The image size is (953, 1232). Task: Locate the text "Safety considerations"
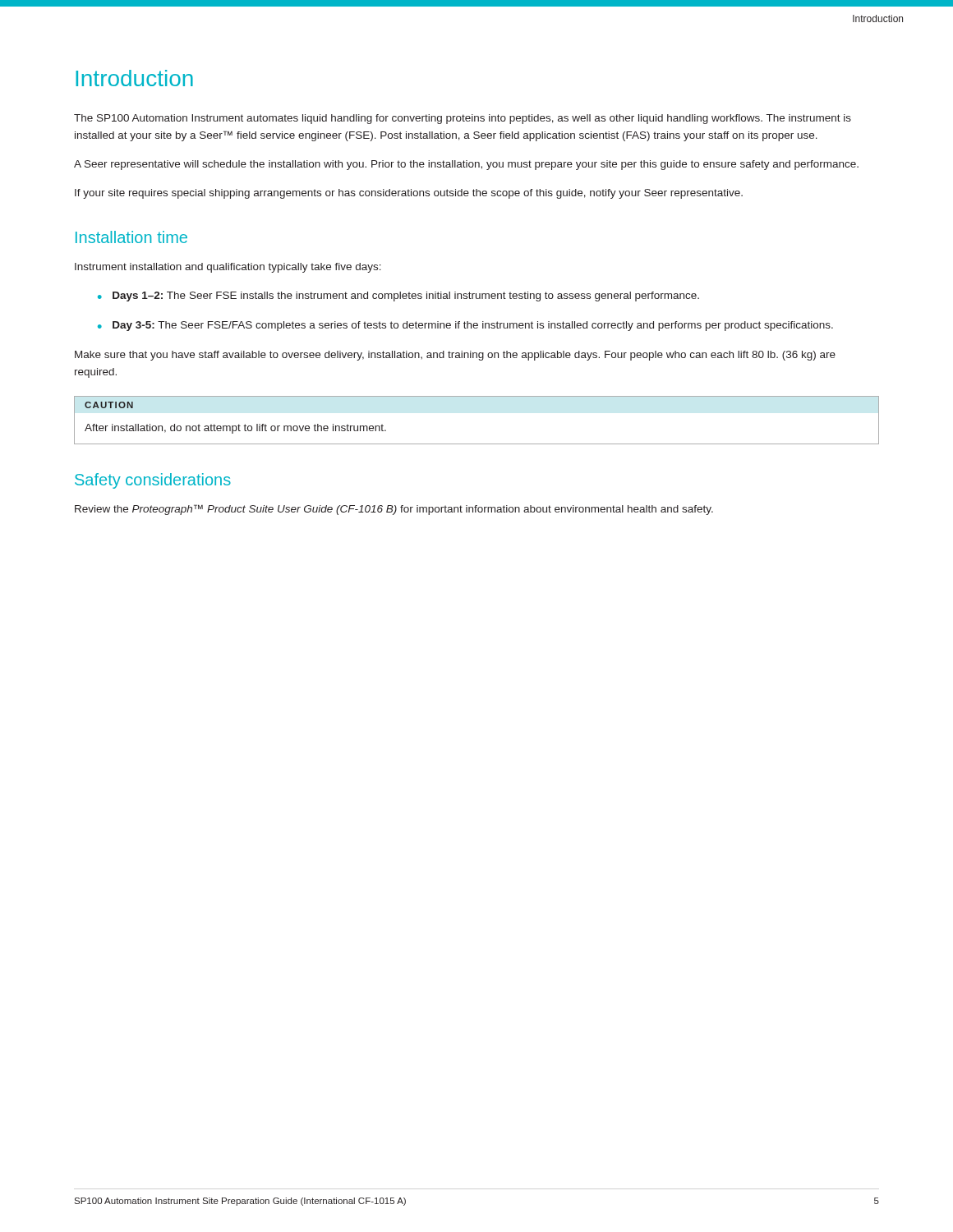(153, 481)
